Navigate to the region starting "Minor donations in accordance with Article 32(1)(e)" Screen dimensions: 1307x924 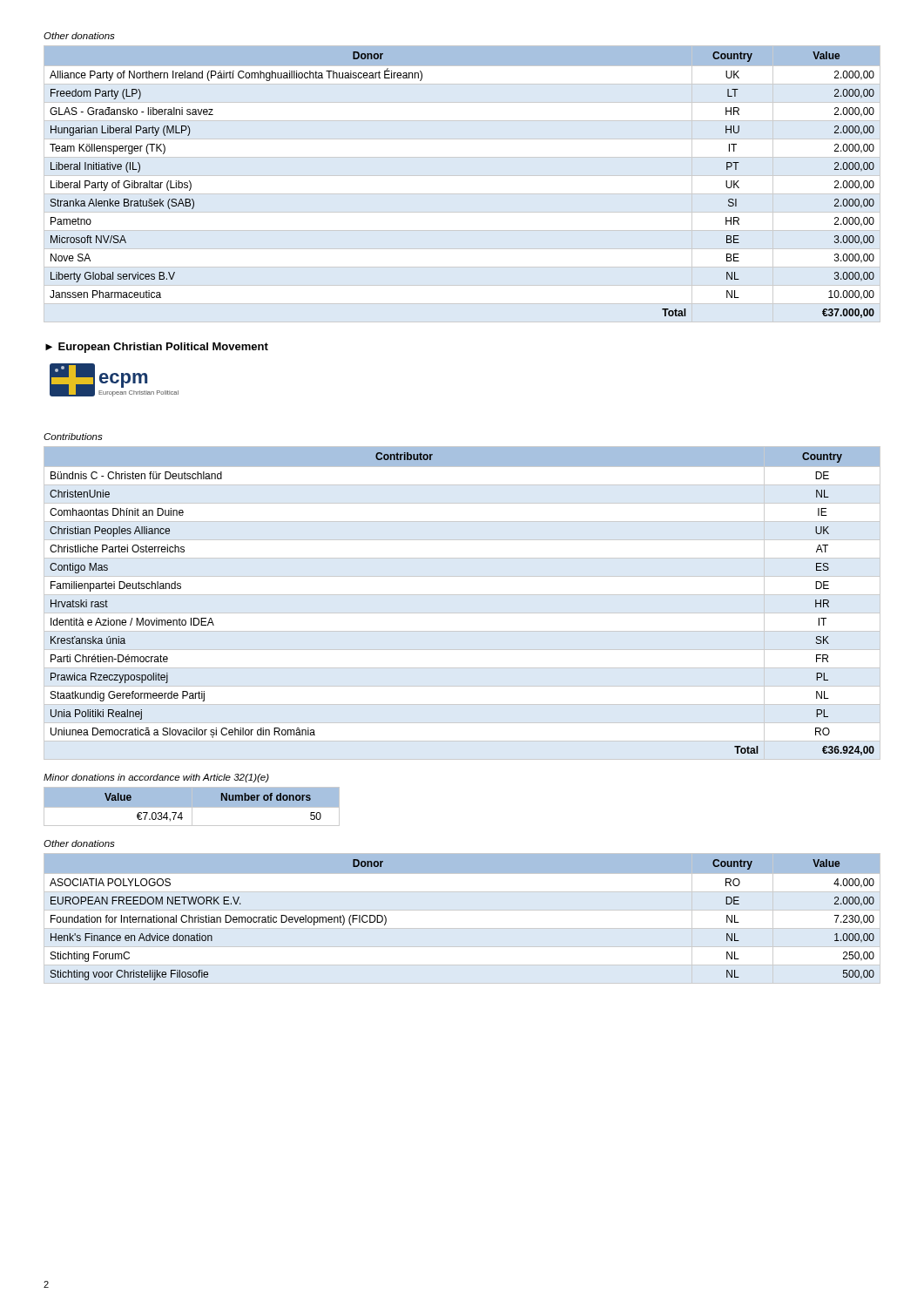[156, 777]
